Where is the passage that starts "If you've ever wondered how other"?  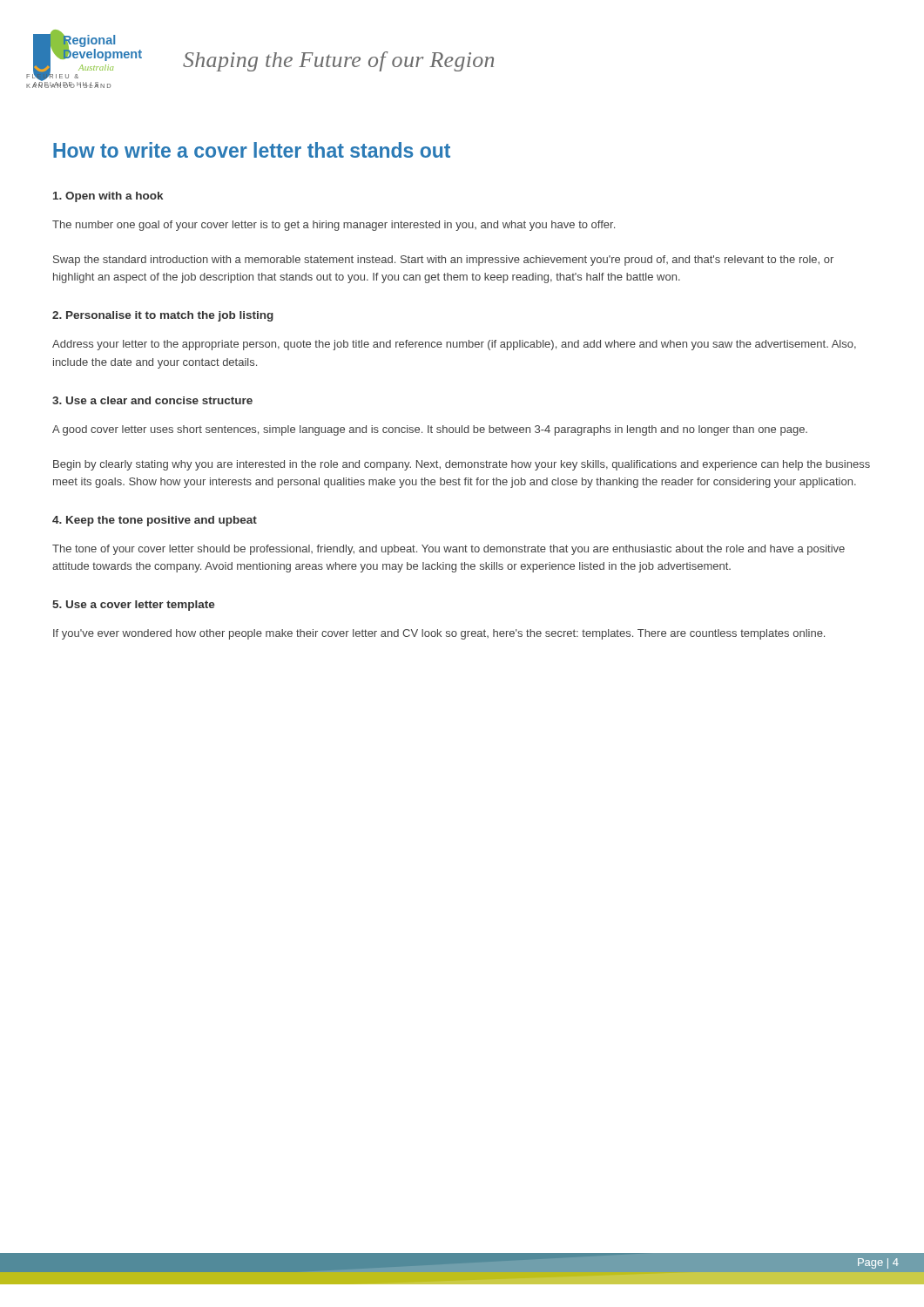coord(439,633)
